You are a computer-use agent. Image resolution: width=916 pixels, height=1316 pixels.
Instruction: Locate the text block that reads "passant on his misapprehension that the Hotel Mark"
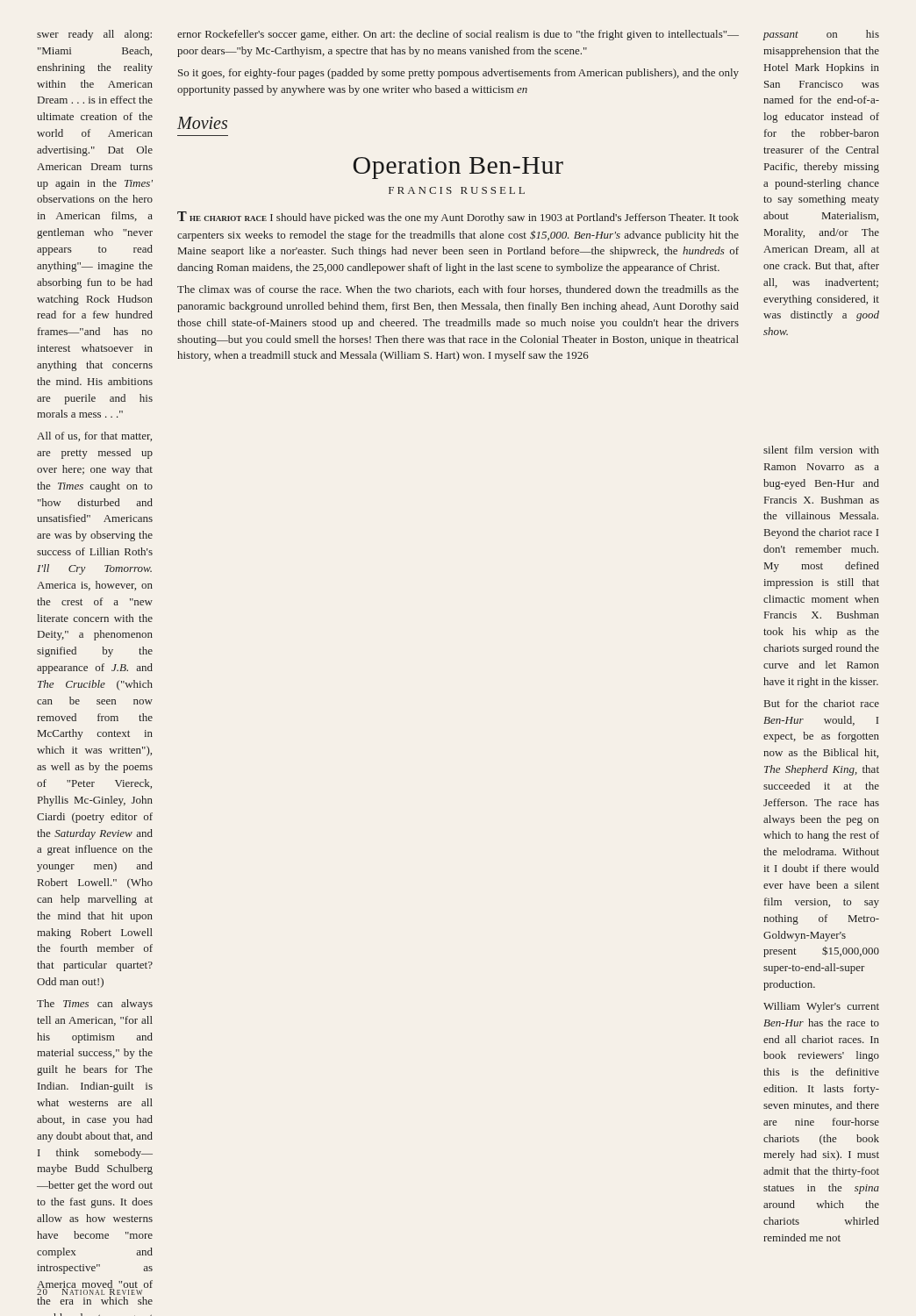tap(821, 636)
